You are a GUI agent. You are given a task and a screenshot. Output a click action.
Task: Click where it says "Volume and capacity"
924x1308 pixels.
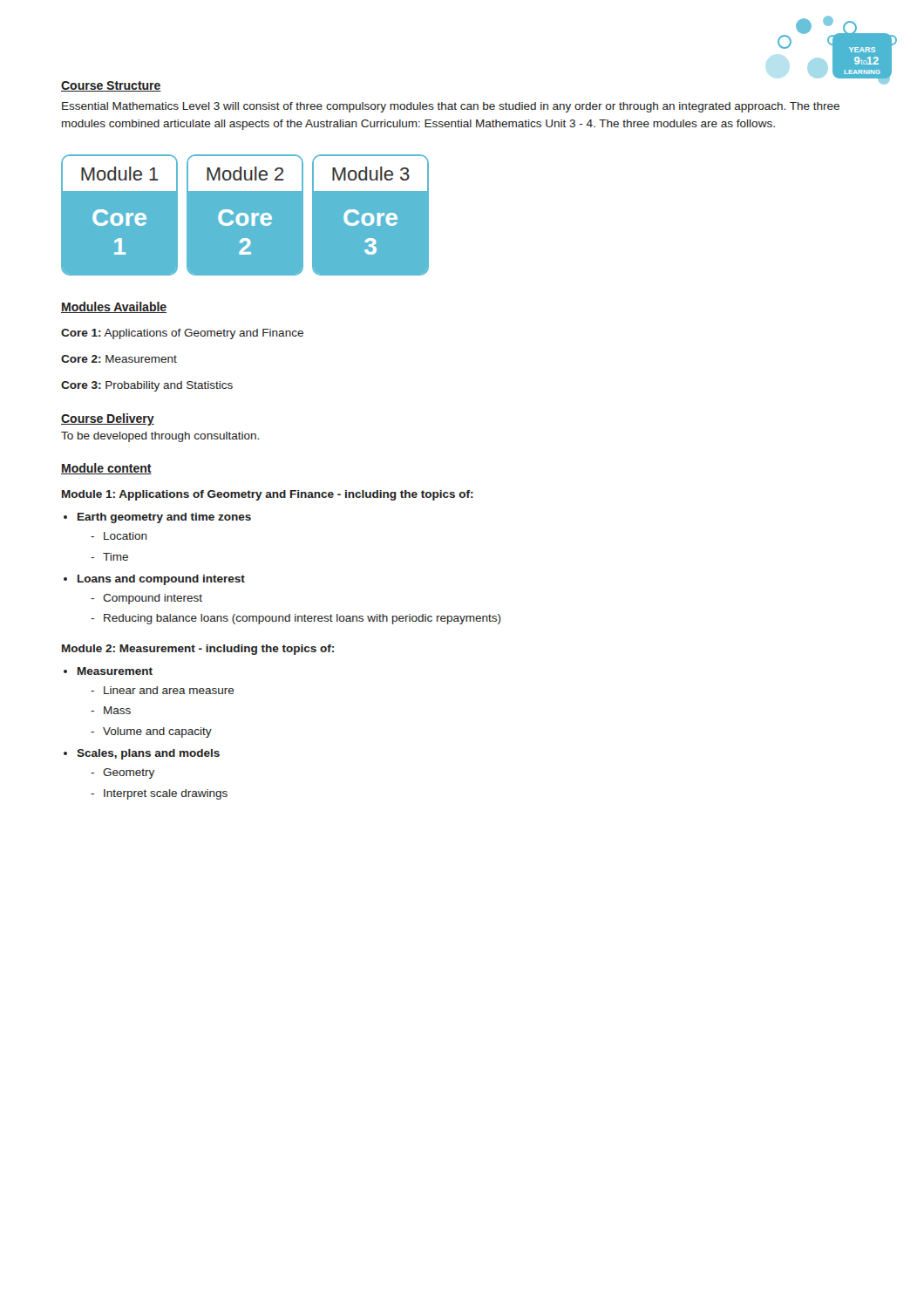(157, 731)
